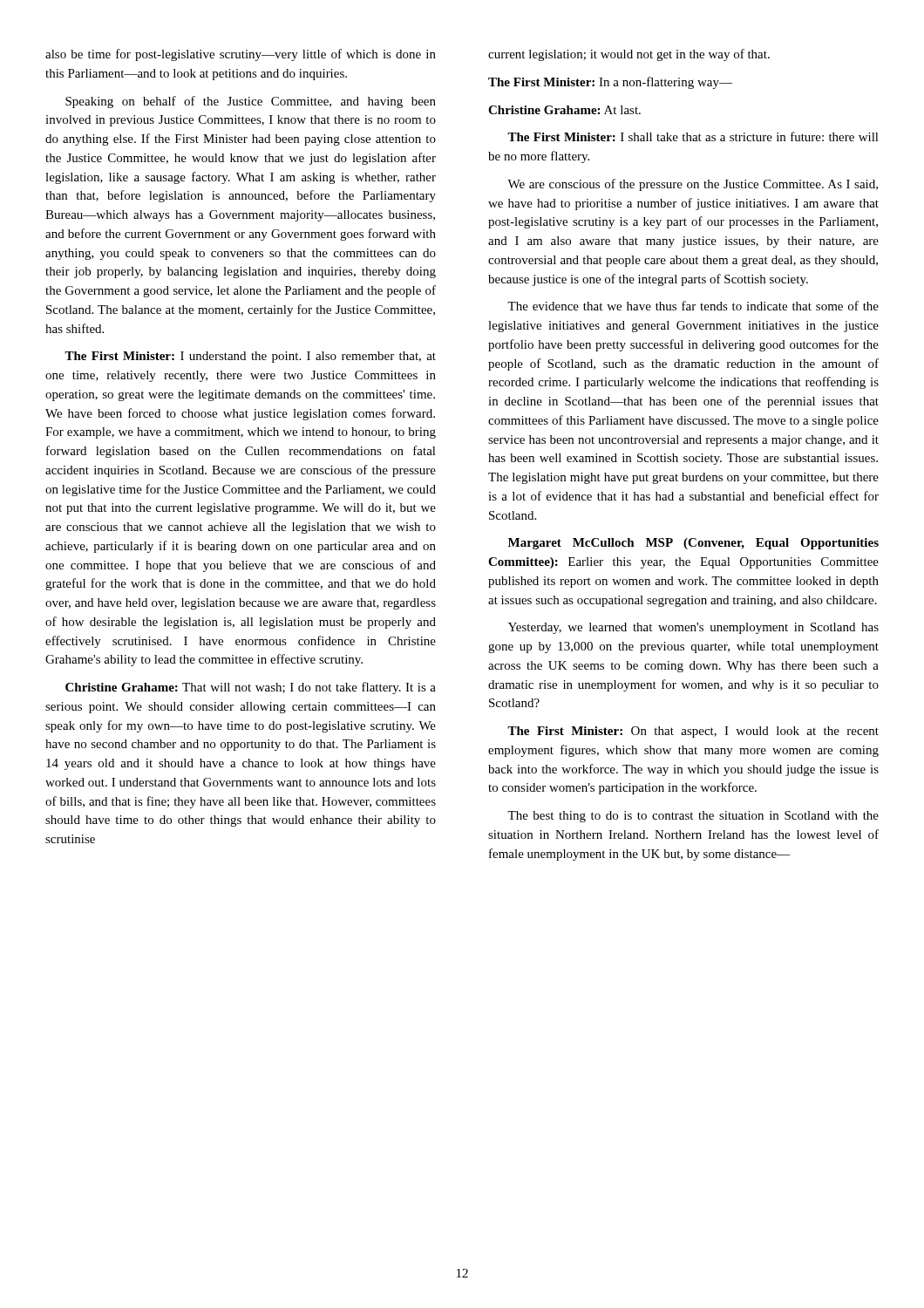
Task: Locate the text starting "also be time for post-legislative scrutiny—very little of"
Action: coord(241,64)
